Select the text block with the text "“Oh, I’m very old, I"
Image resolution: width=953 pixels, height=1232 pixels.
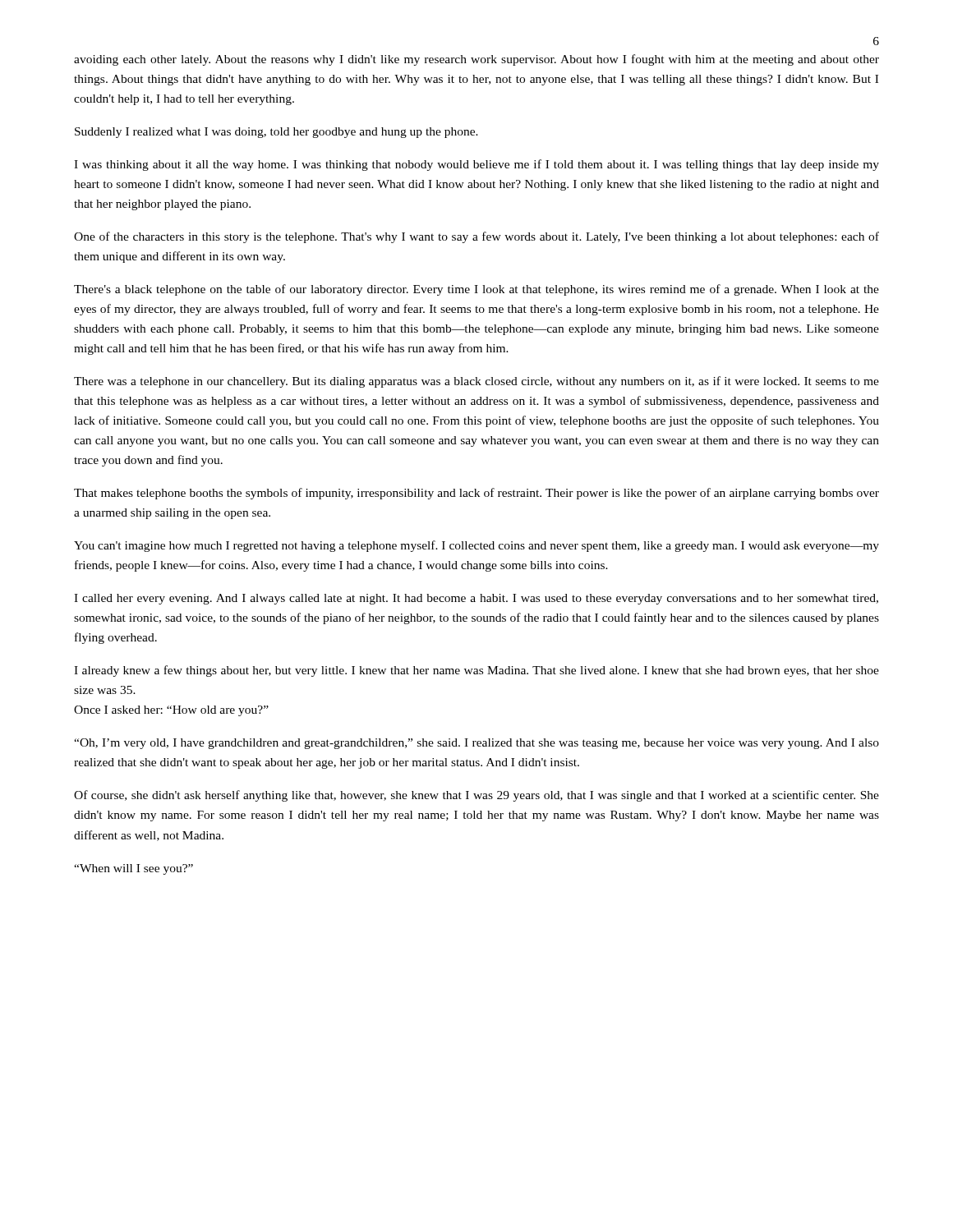click(476, 752)
